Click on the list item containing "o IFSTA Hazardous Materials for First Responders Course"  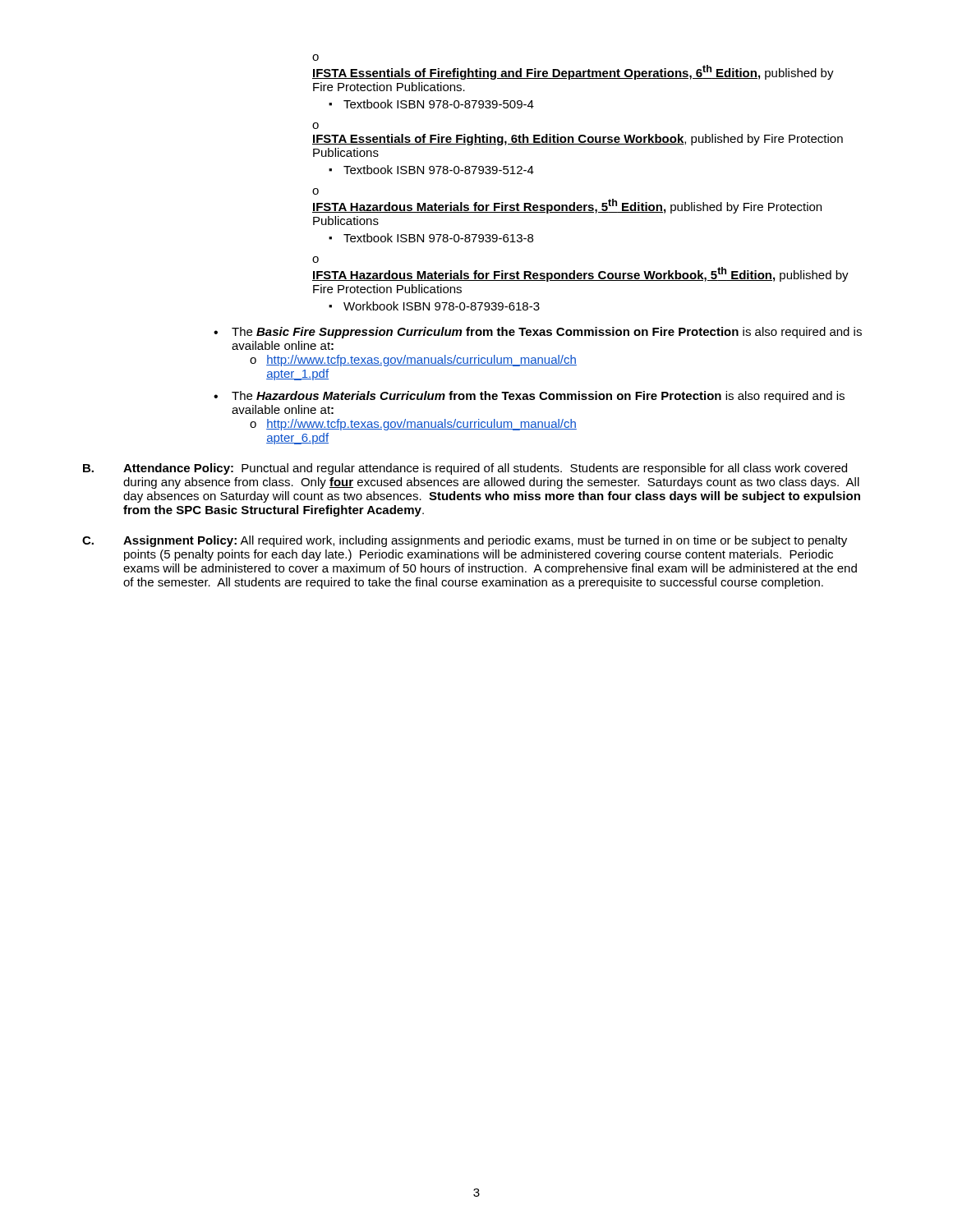click(x=582, y=282)
